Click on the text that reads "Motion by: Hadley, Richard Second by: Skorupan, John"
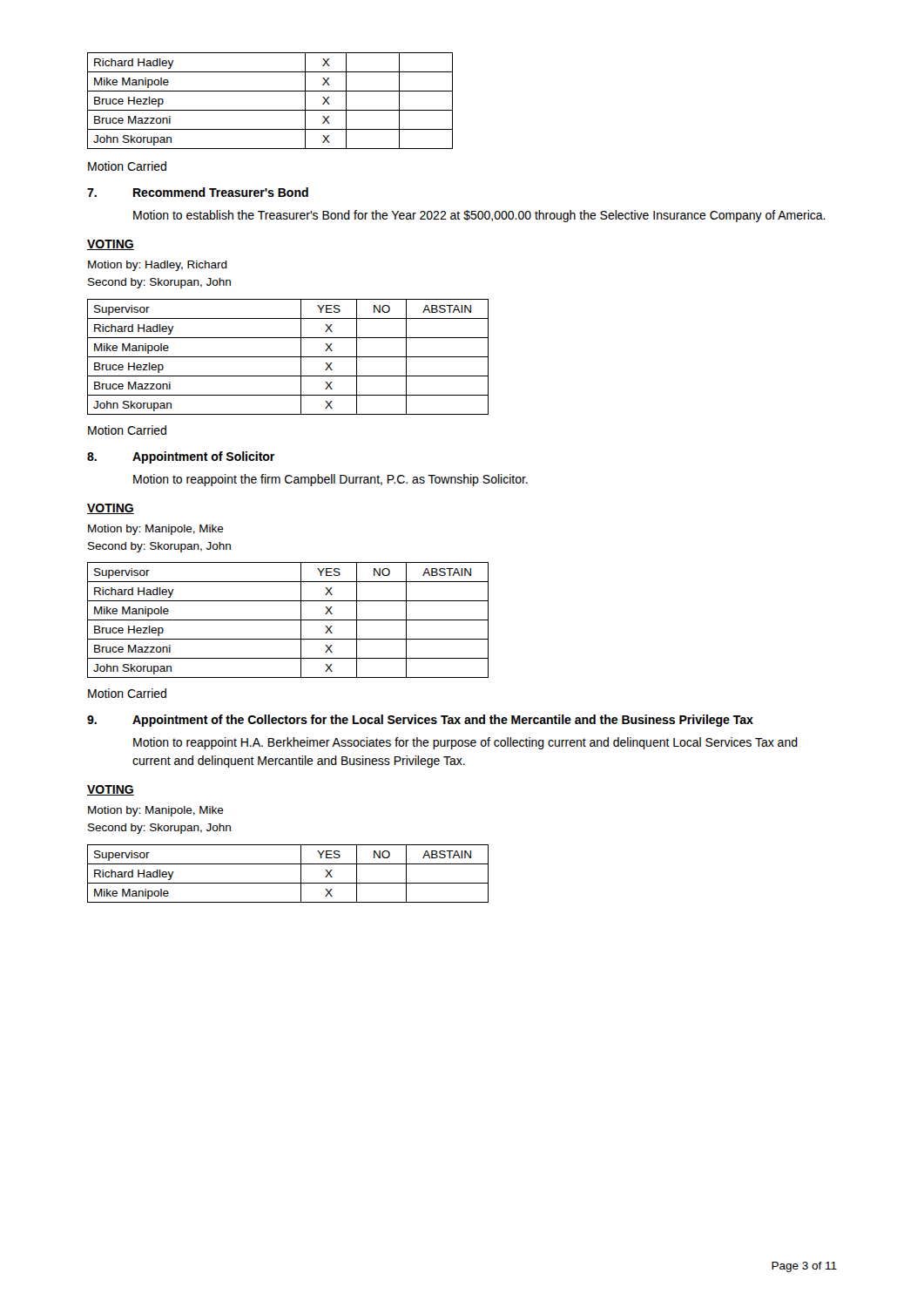Image resolution: width=924 pixels, height=1307 pixels. tap(159, 273)
